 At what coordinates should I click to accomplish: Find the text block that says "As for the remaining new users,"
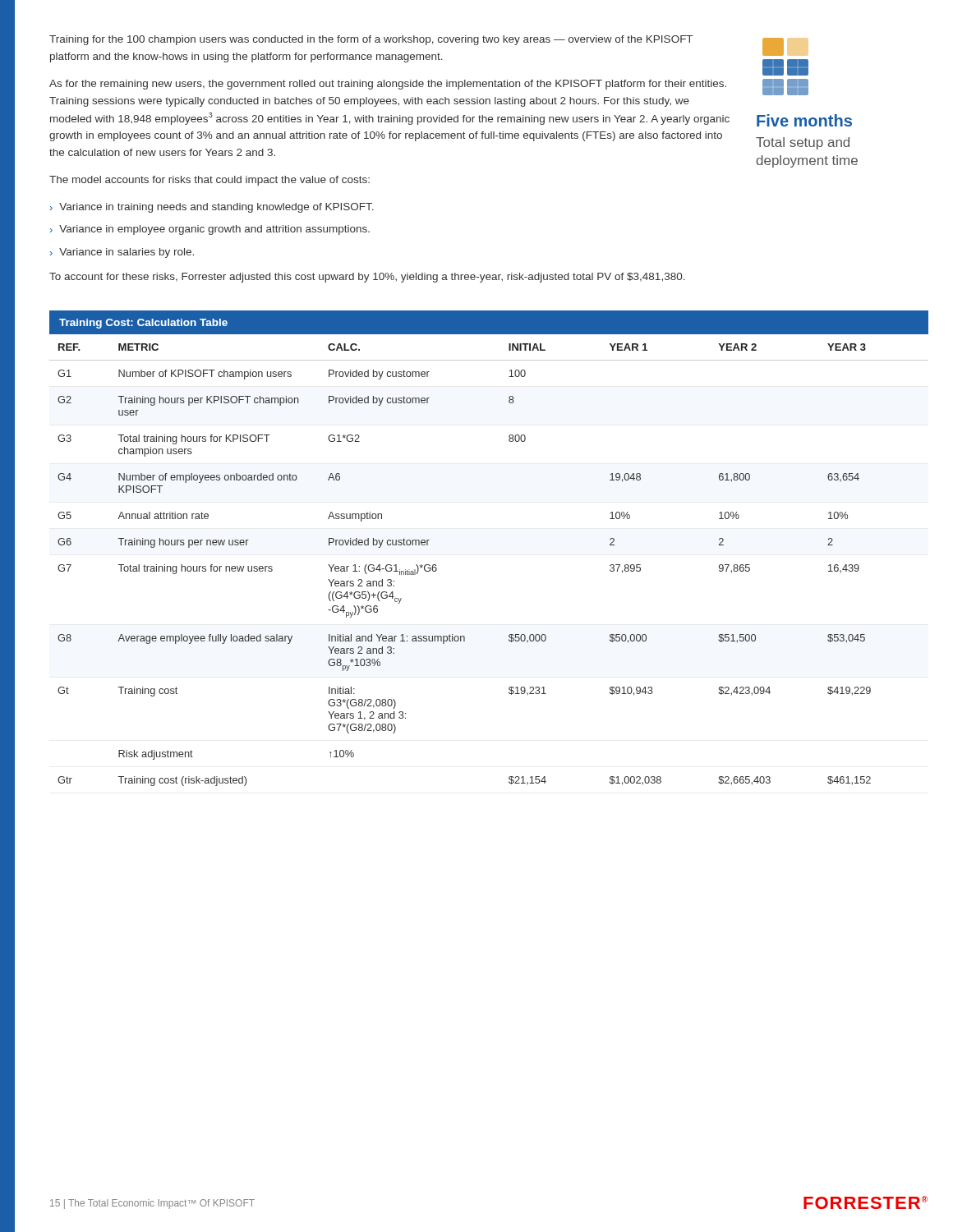390,119
